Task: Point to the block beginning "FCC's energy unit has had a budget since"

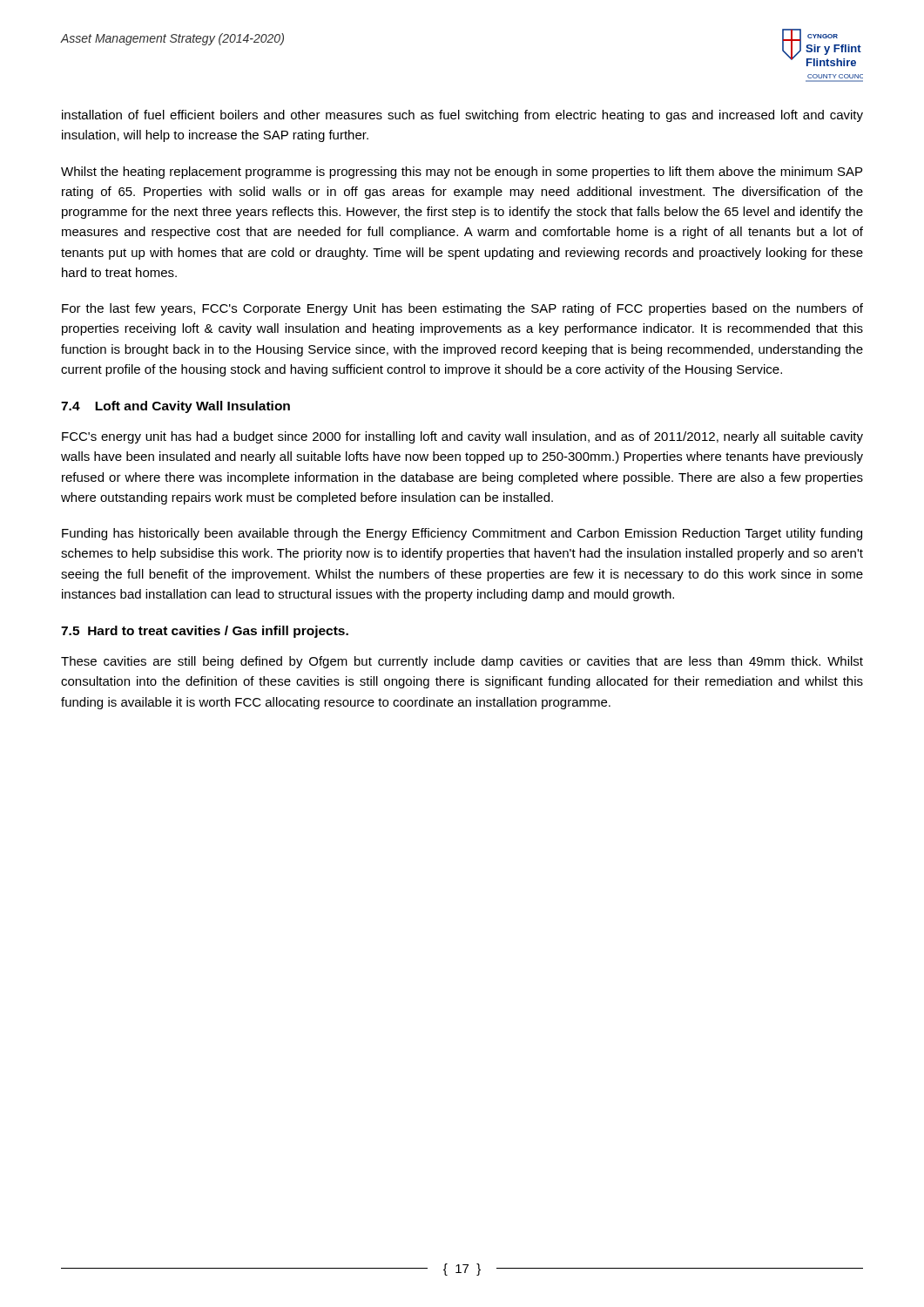Action: click(462, 466)
